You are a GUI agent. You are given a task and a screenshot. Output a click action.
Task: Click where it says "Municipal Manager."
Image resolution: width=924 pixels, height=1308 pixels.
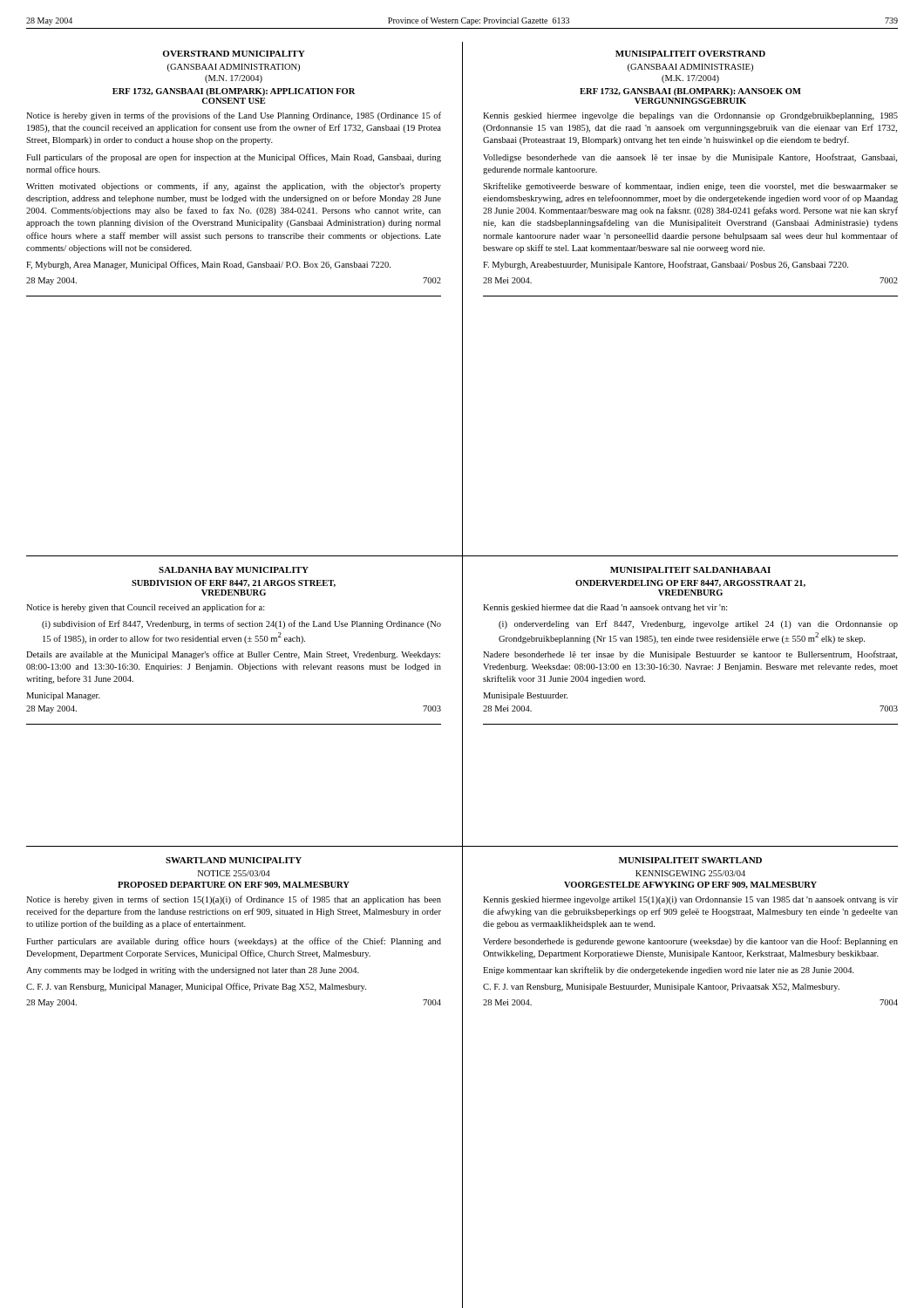click(63, 695)
